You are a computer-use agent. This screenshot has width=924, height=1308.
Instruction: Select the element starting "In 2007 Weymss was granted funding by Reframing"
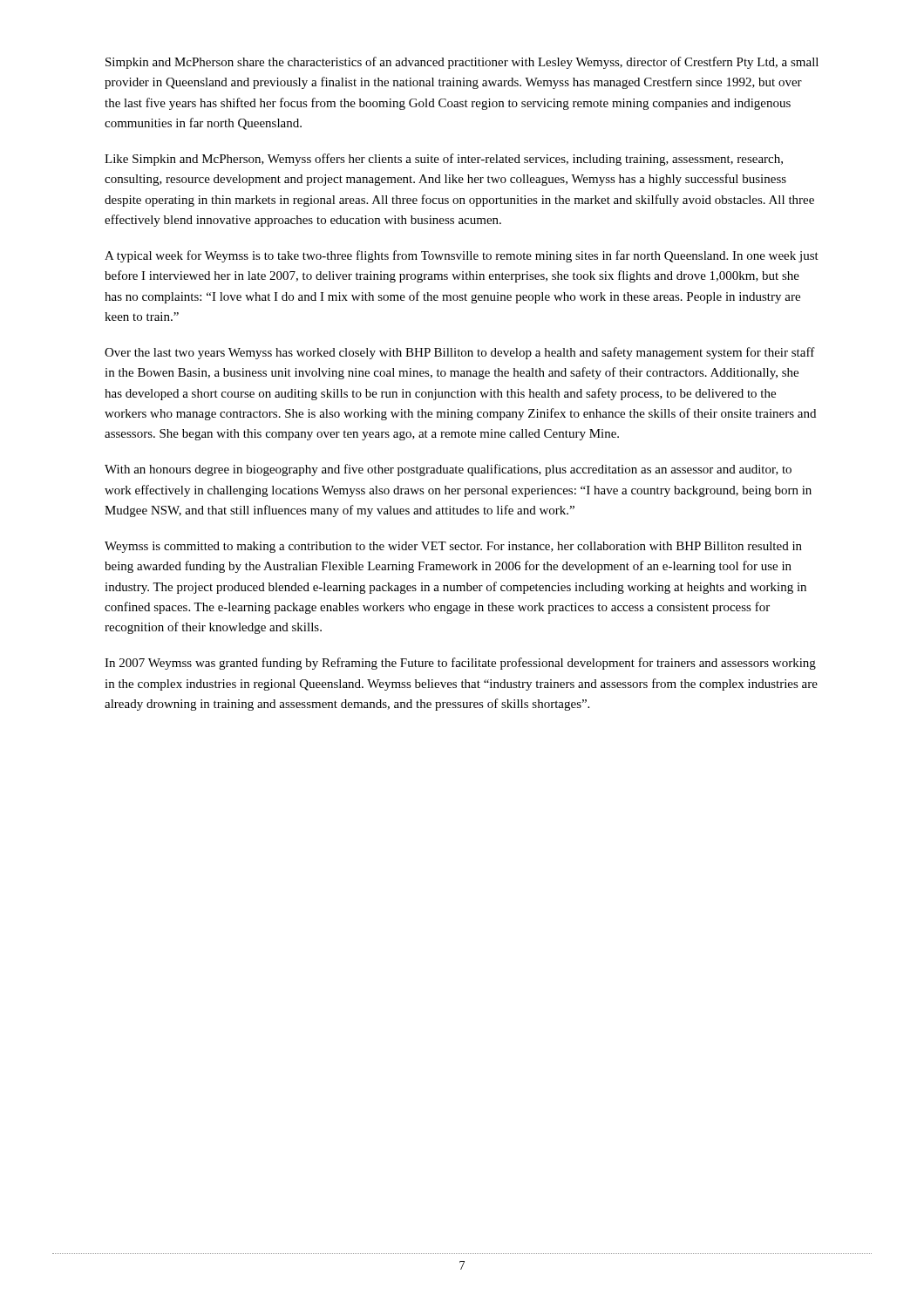pos(461,683)
